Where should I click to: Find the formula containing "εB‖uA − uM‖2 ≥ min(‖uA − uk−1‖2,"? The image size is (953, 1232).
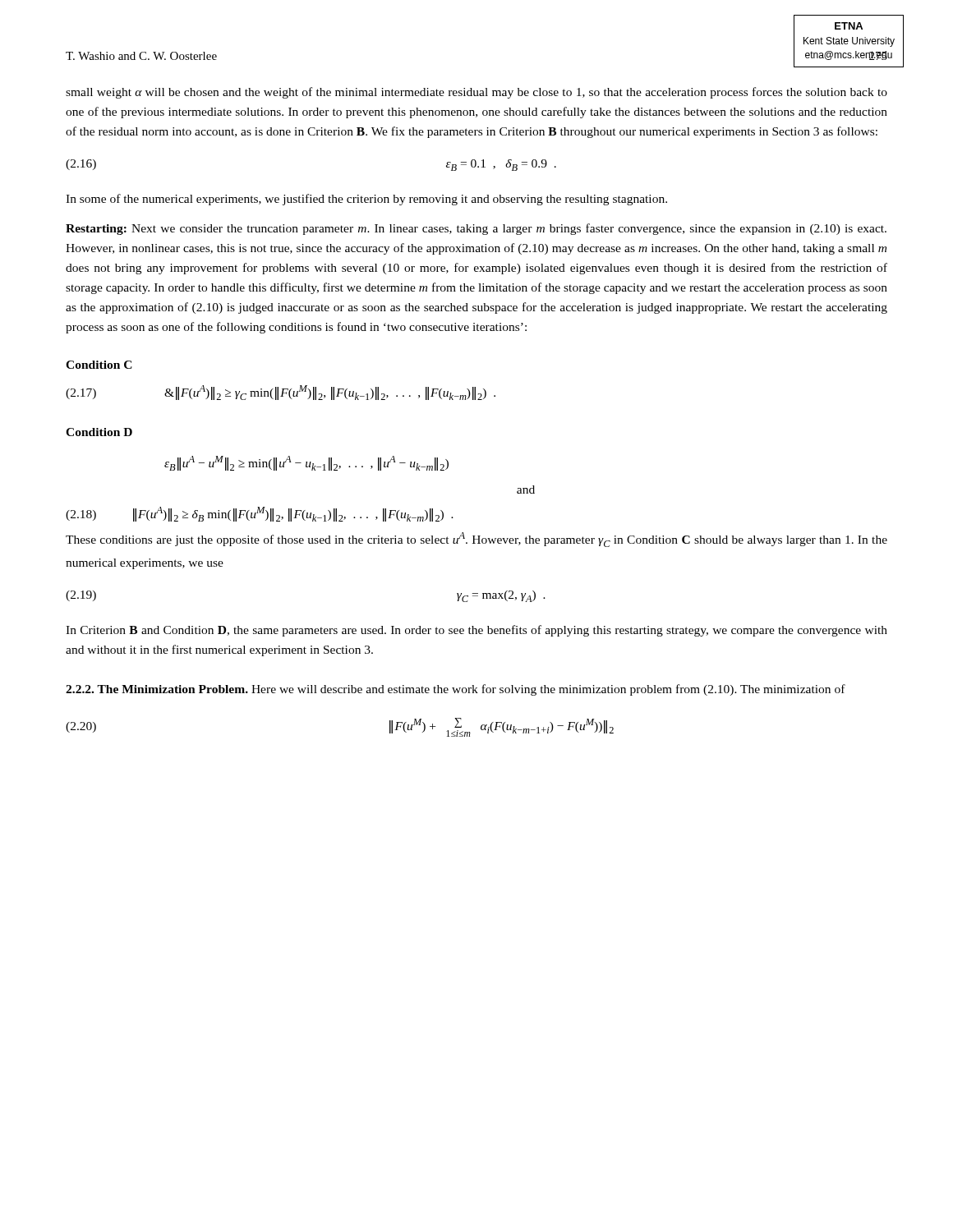tap(306, 463)
